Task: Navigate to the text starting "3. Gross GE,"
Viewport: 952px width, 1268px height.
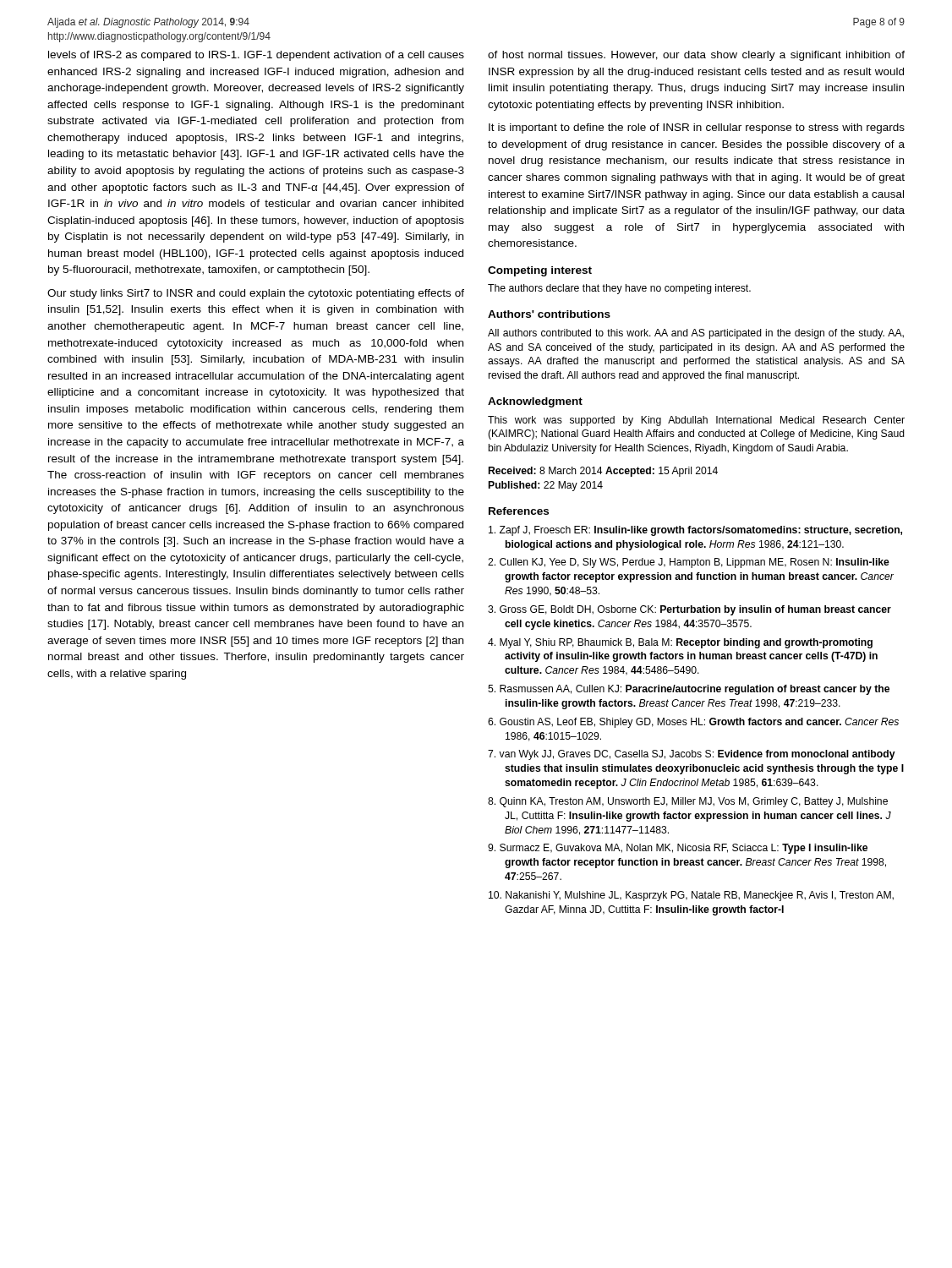Action: (x=689, y=617)
